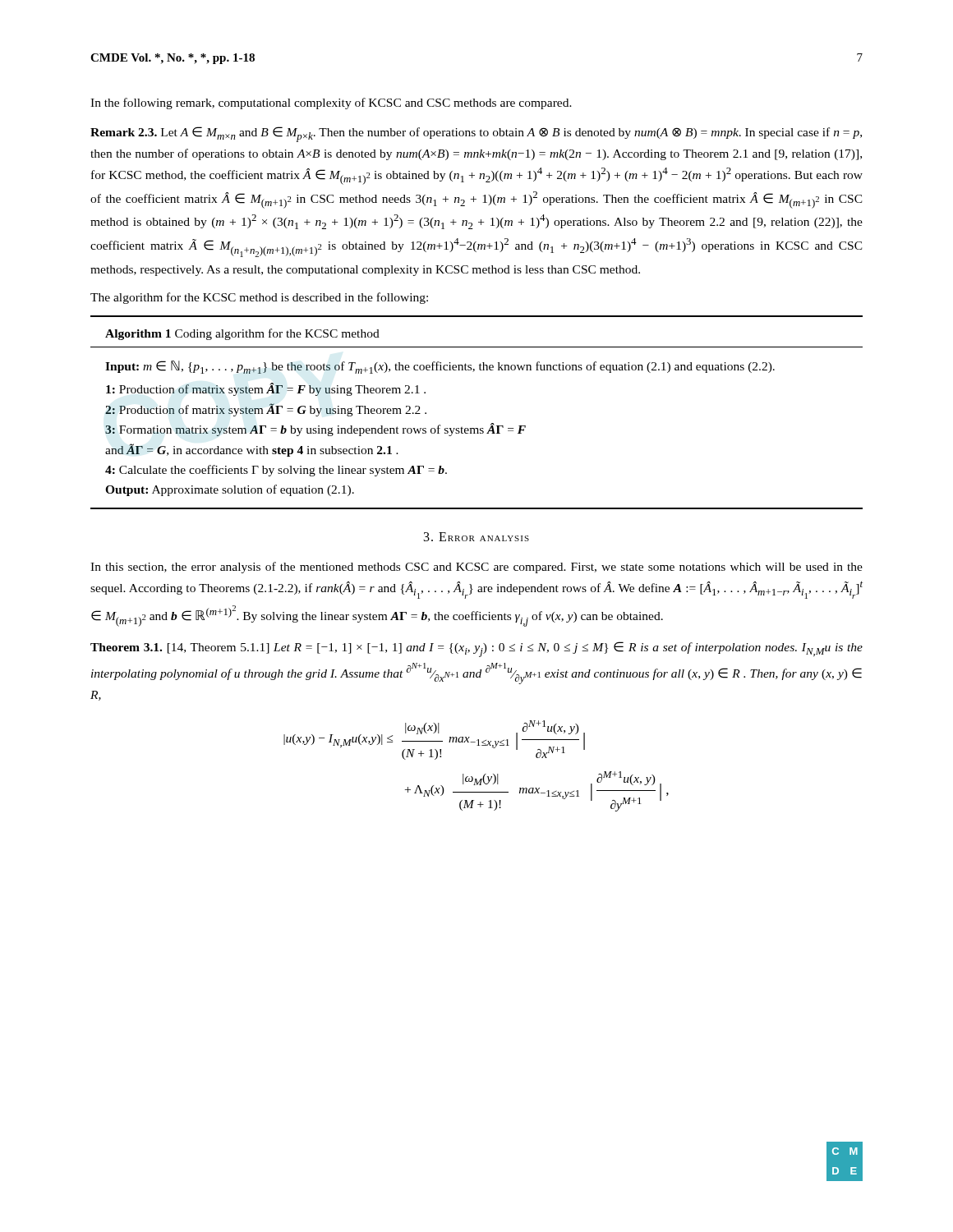The image size is (953, 1232).
Task: Navigate to the element starting "3. Error analysis"
Action: click(476, 537)
